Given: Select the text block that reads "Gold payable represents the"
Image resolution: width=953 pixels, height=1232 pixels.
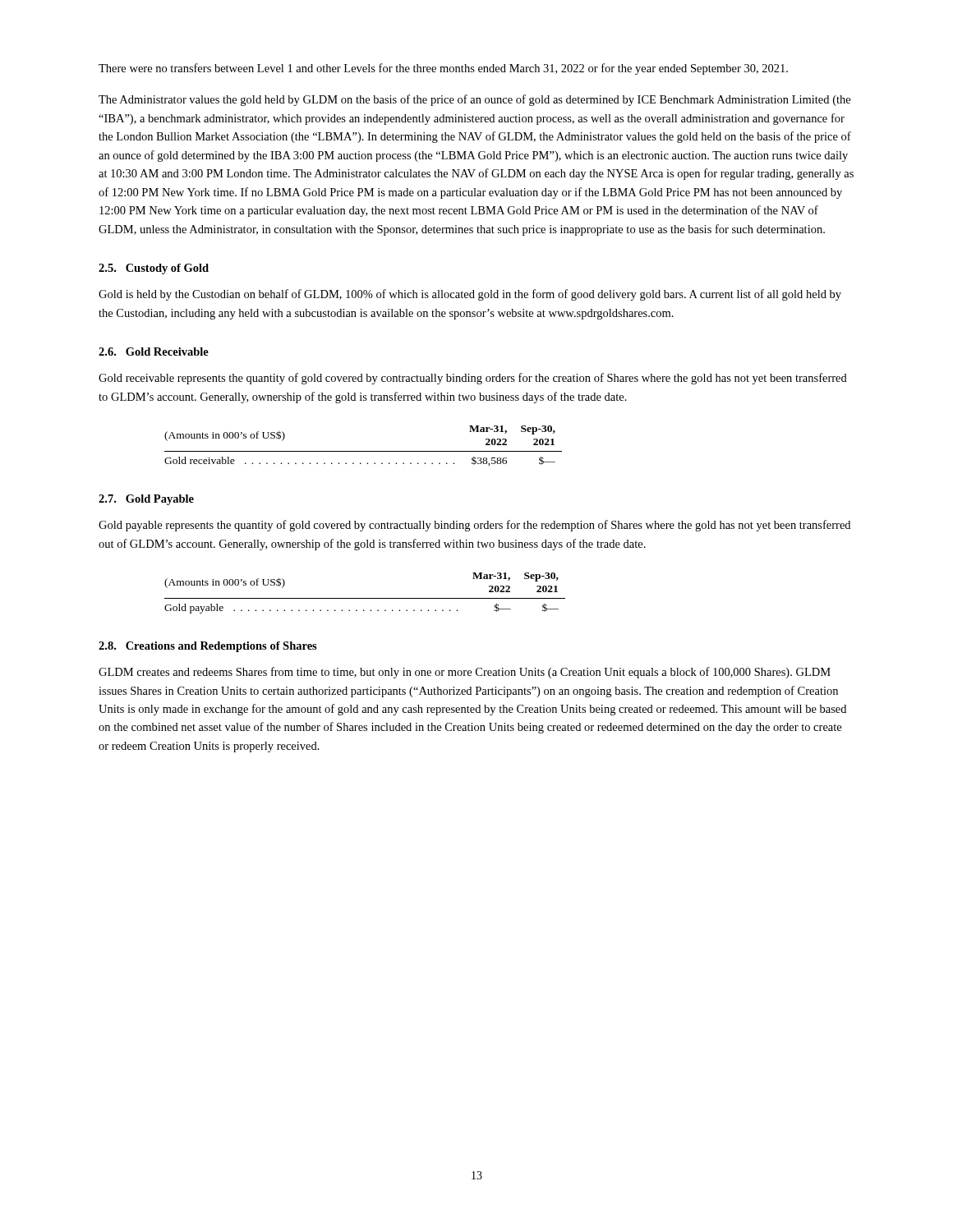Looking at the screenshot, I should [x=476, y=534].
